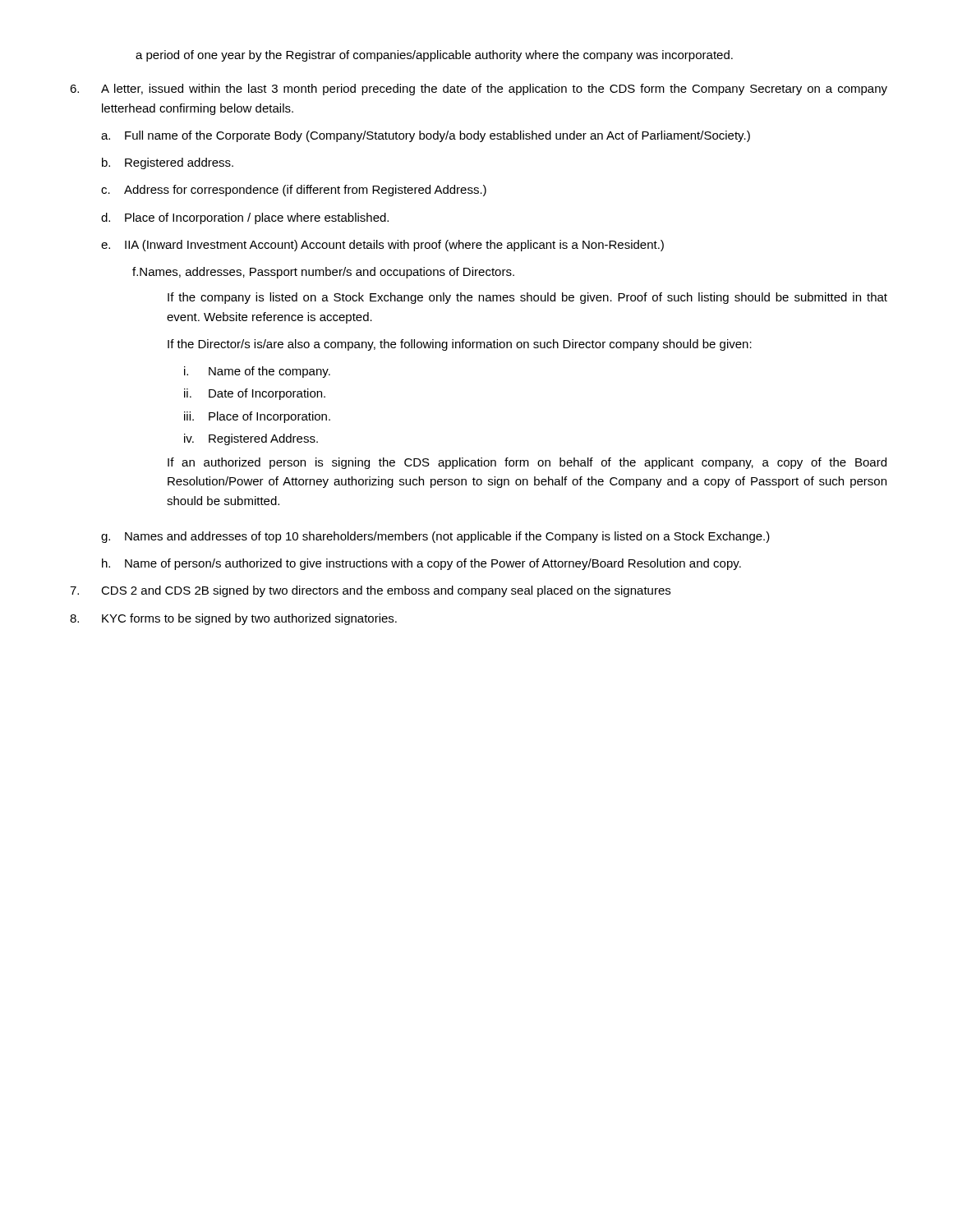The image size is (953, 1232).
Task: Point to the region starting "b. Registered address."
Action: point(168,163)
